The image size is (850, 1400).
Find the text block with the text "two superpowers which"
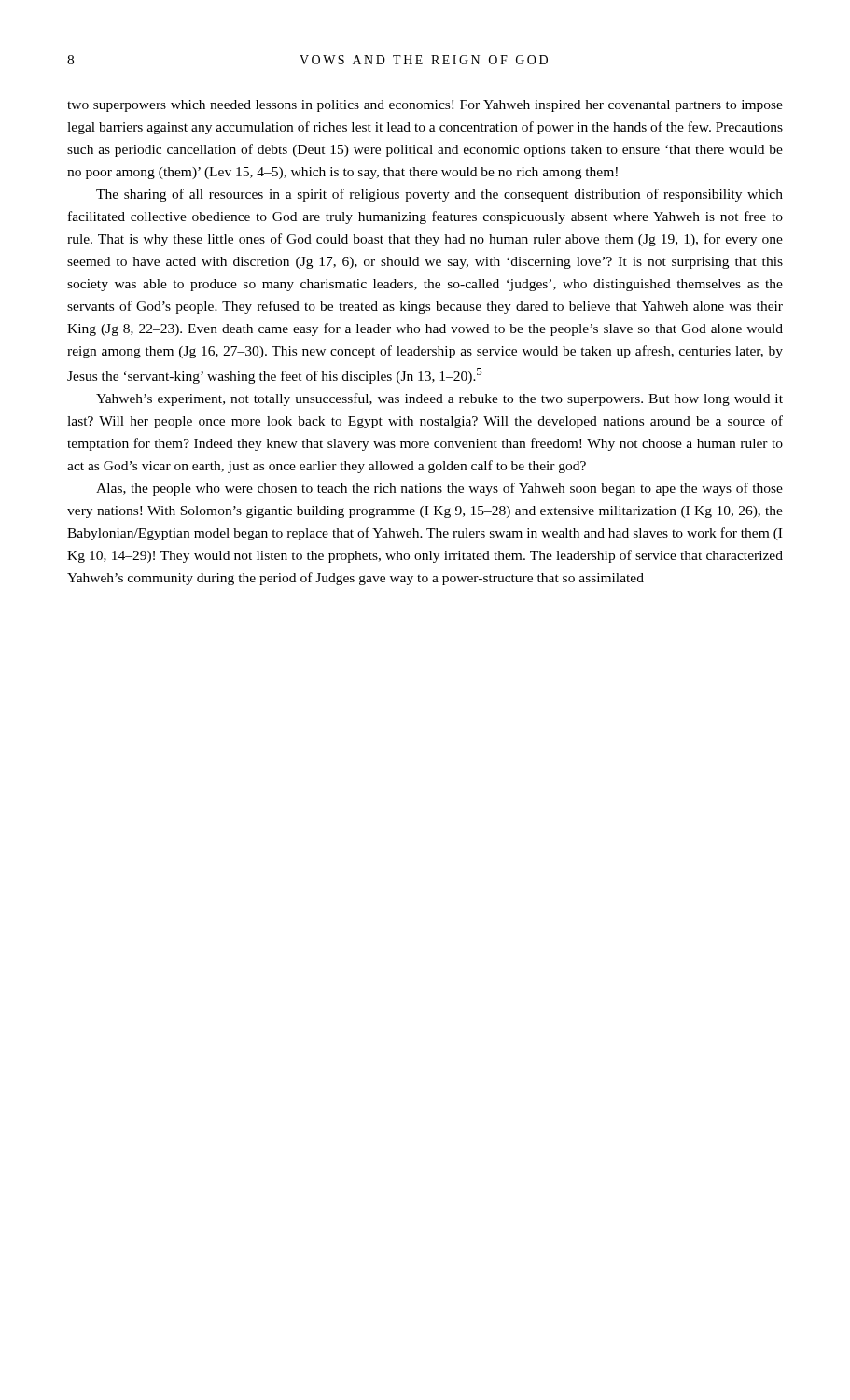425,138
